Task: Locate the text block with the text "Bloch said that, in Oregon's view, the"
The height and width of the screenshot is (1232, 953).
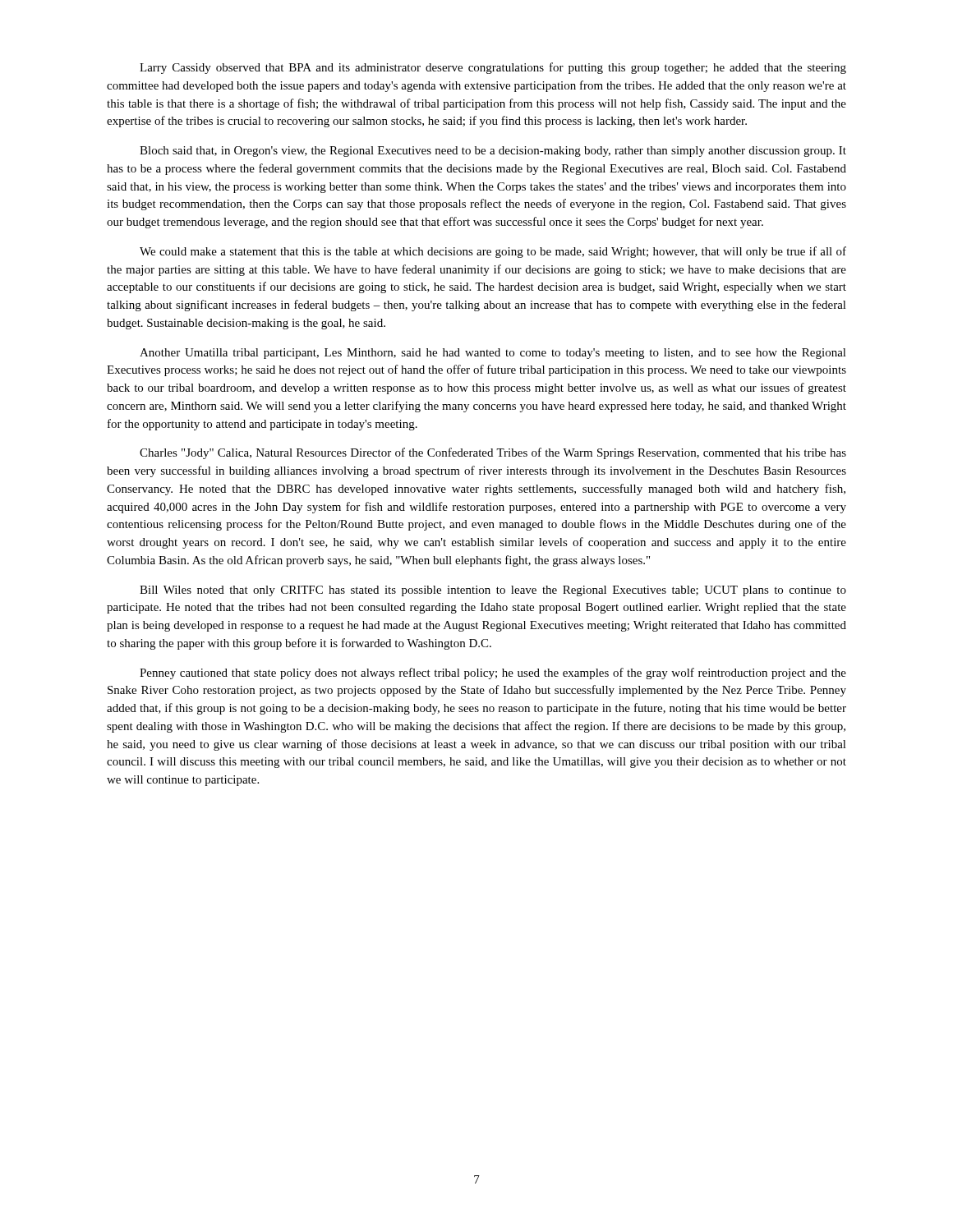Action: coord(476,187)
